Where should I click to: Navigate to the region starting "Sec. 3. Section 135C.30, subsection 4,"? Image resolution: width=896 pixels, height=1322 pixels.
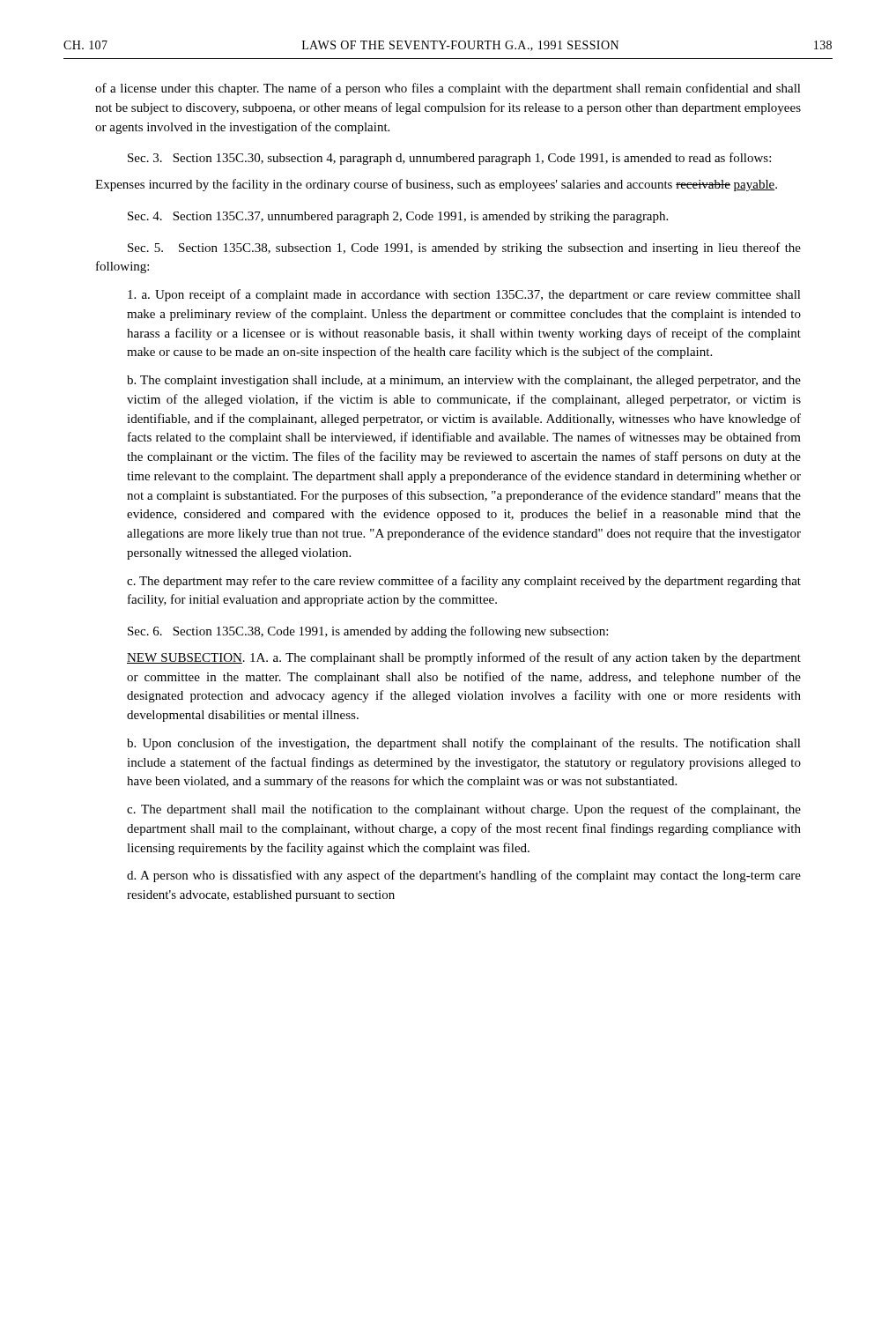click(x=448, y=172)
